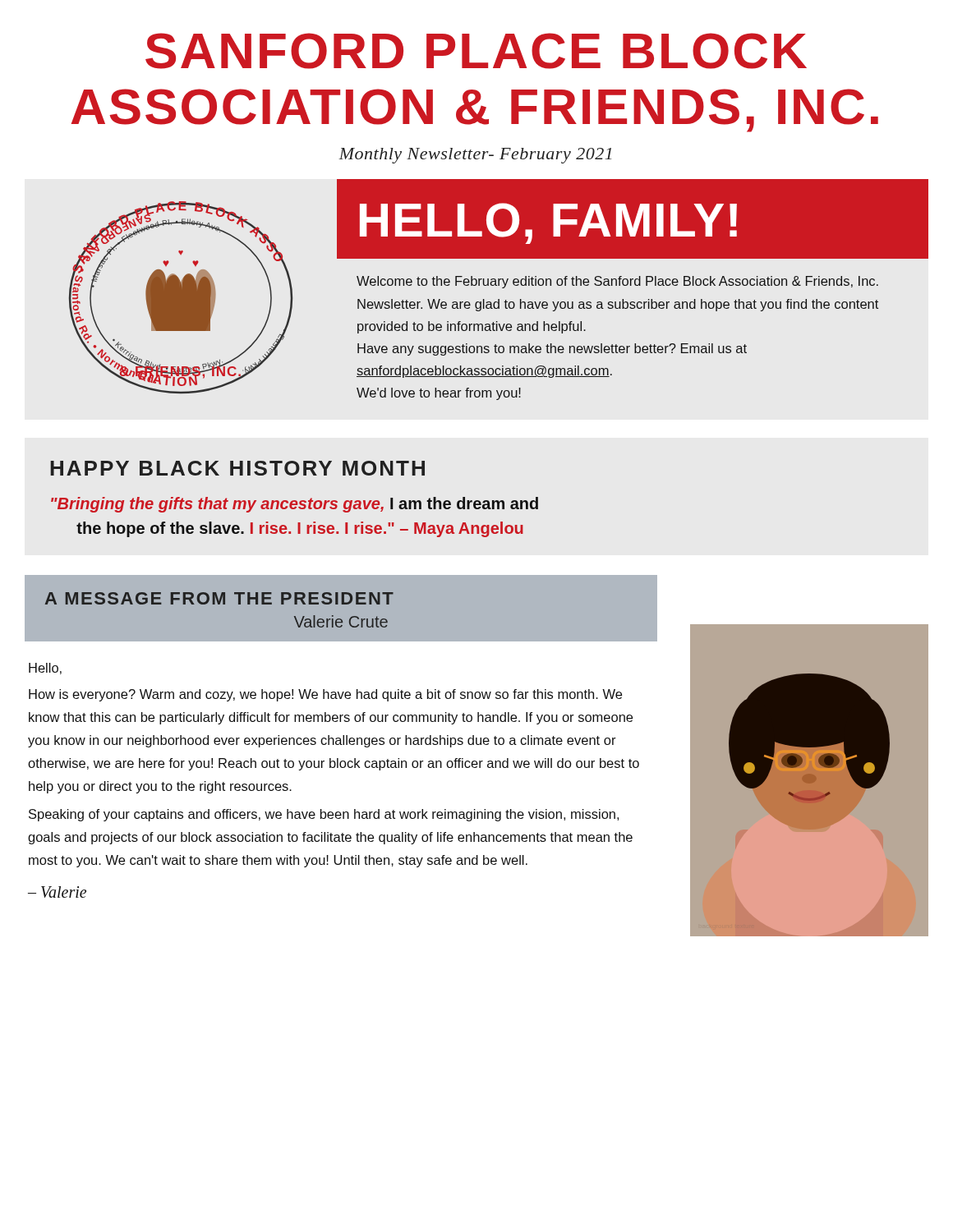Where does it say "Monthly Newsletter- February 2021"?
This screenshot has width=953, height=1232.
coord(476,153)
